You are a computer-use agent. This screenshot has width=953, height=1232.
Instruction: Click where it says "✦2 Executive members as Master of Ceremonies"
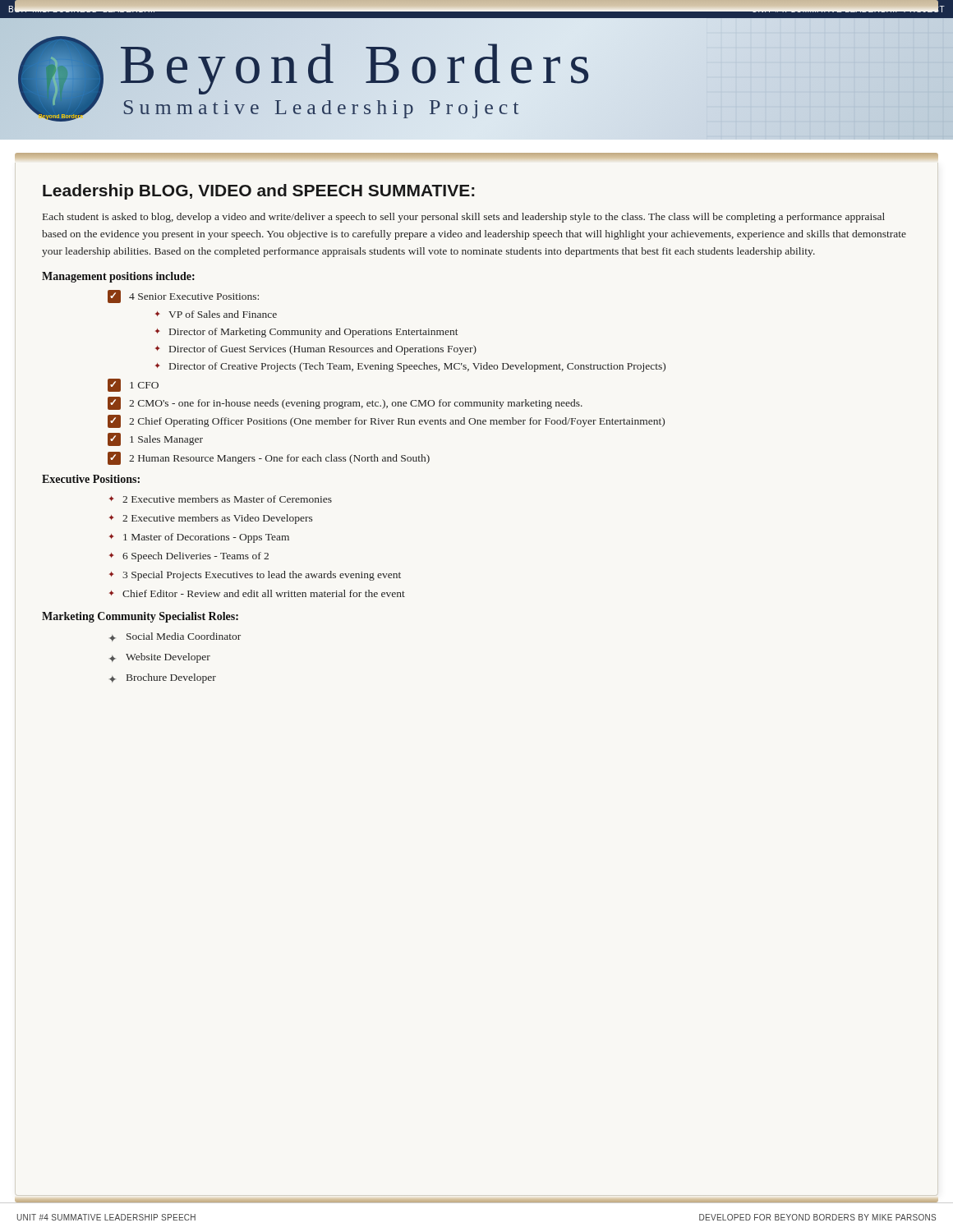pyautogui.click(x=220, y=499)
